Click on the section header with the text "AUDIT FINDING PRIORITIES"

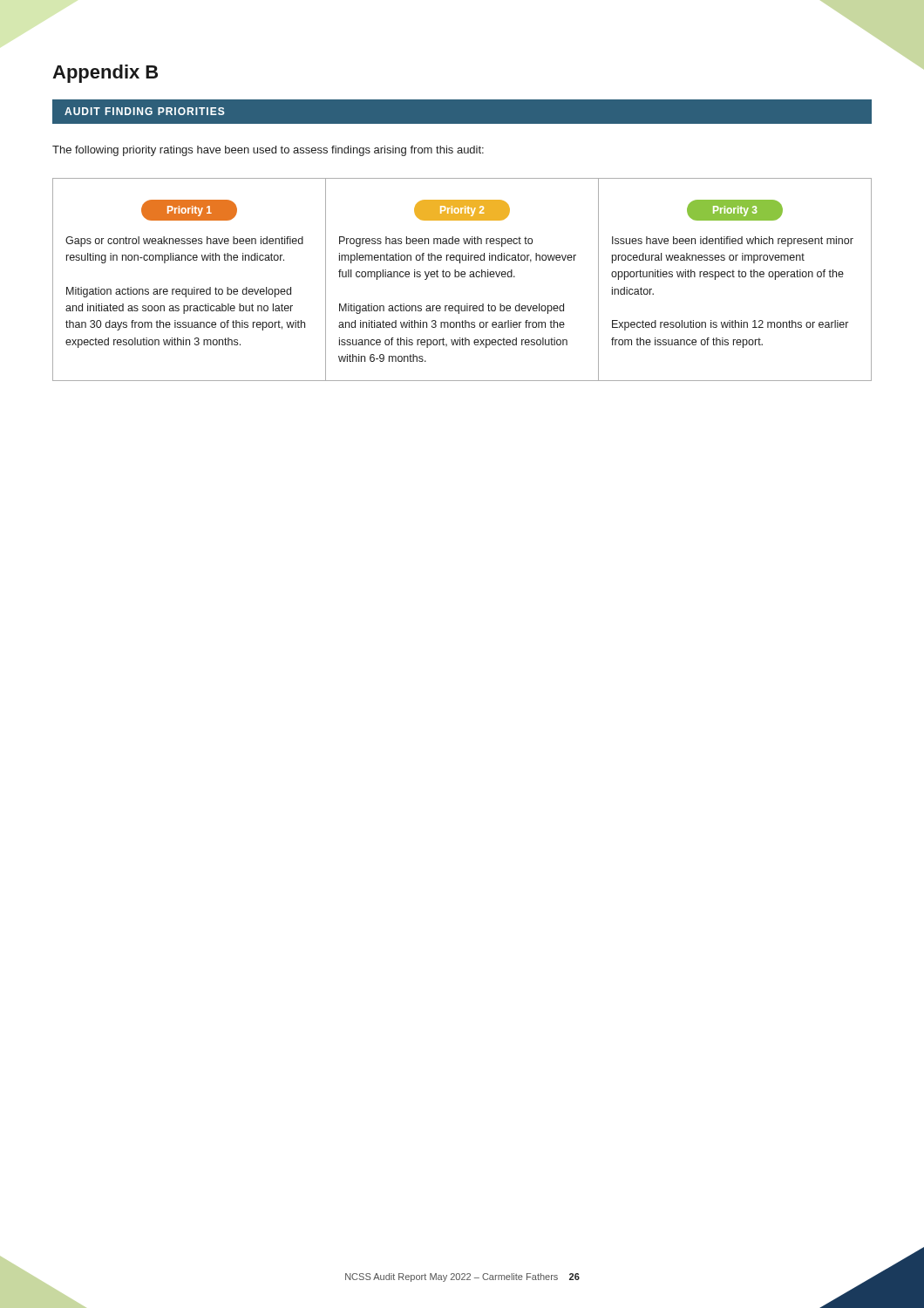coord(462,112)
